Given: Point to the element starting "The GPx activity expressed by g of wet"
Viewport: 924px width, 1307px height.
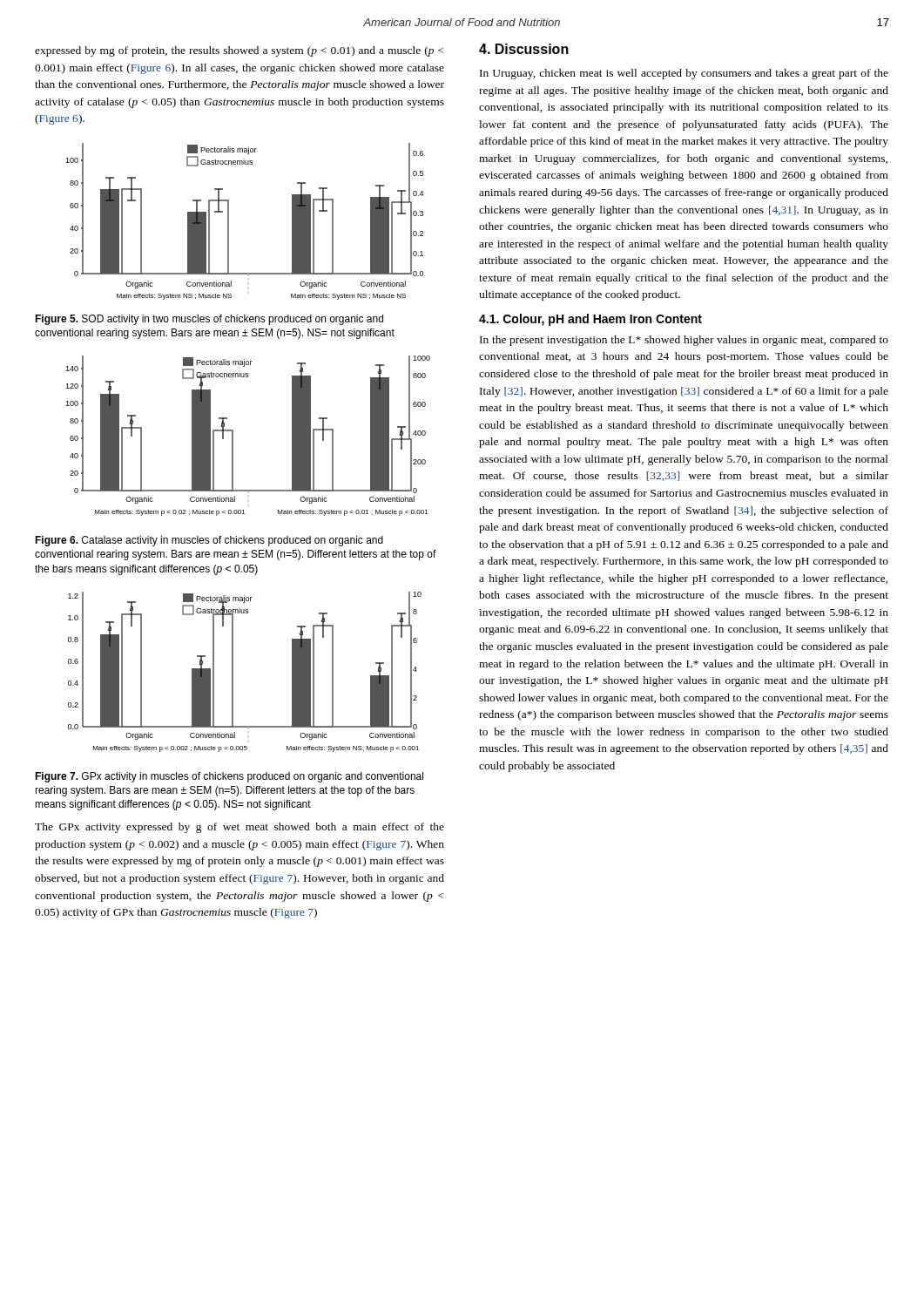Looking at the screenshot, I should point(240,869).
